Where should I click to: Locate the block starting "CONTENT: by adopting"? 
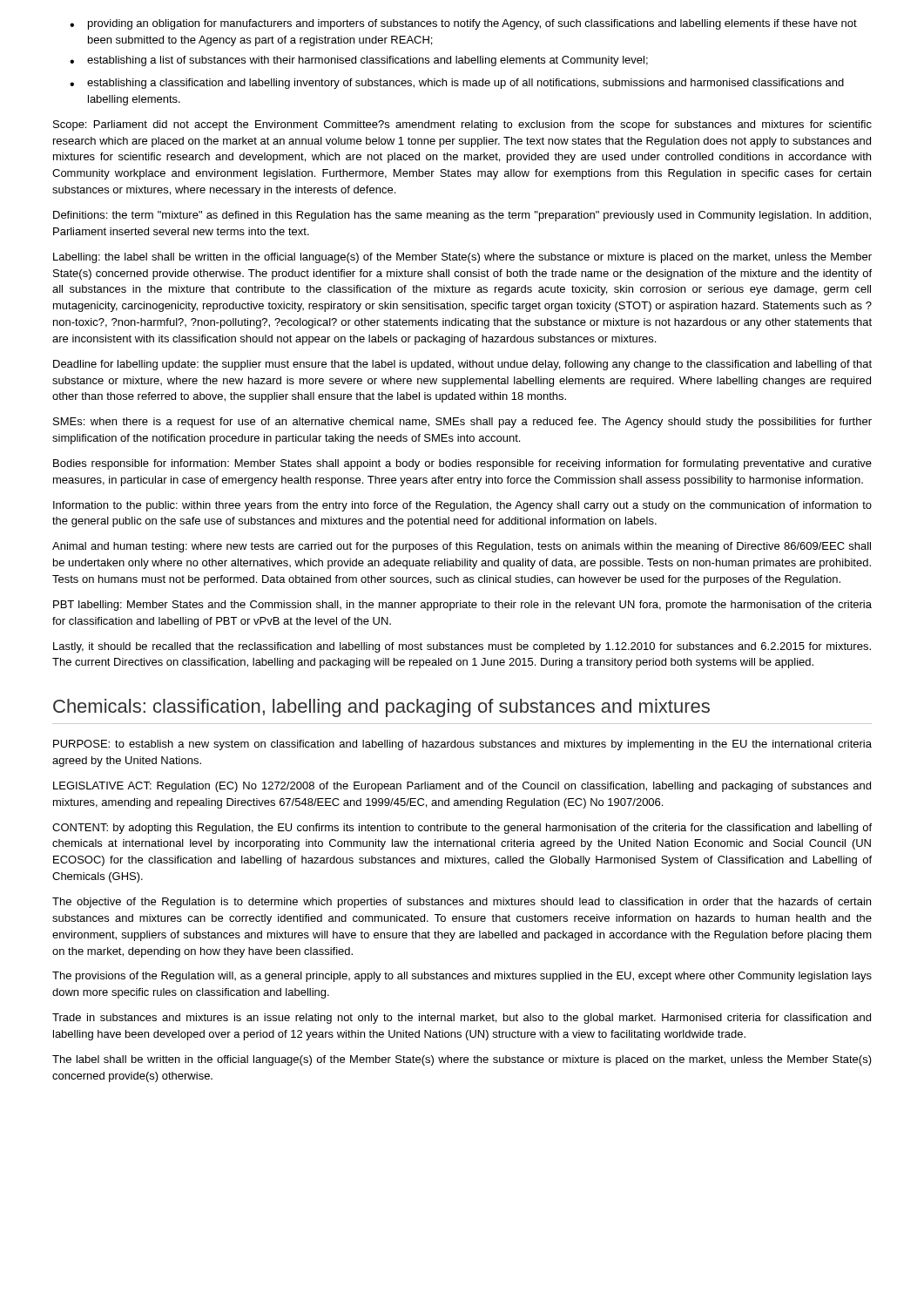coord(462,852)
